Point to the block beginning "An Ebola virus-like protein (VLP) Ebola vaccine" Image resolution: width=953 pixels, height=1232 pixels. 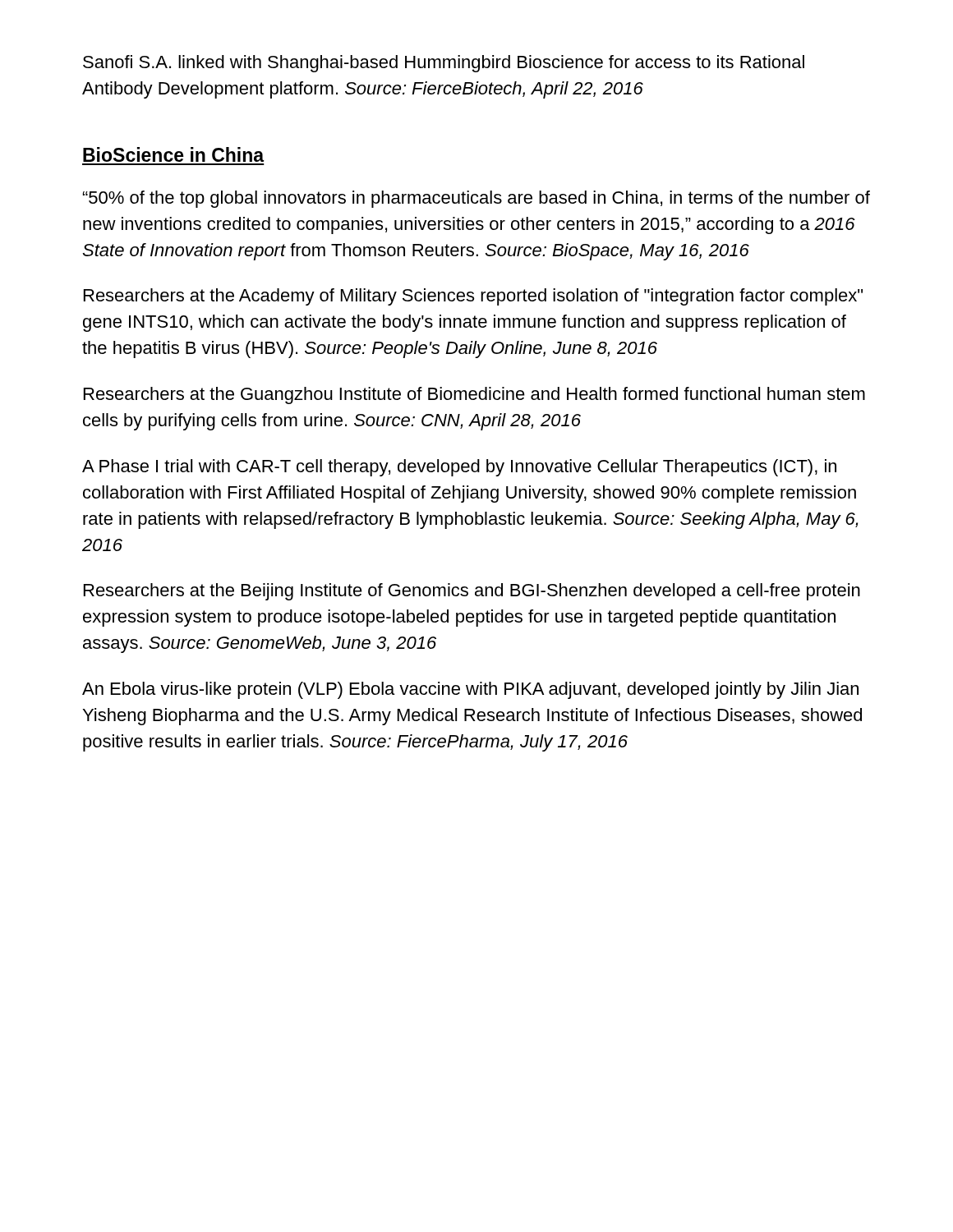473,715
